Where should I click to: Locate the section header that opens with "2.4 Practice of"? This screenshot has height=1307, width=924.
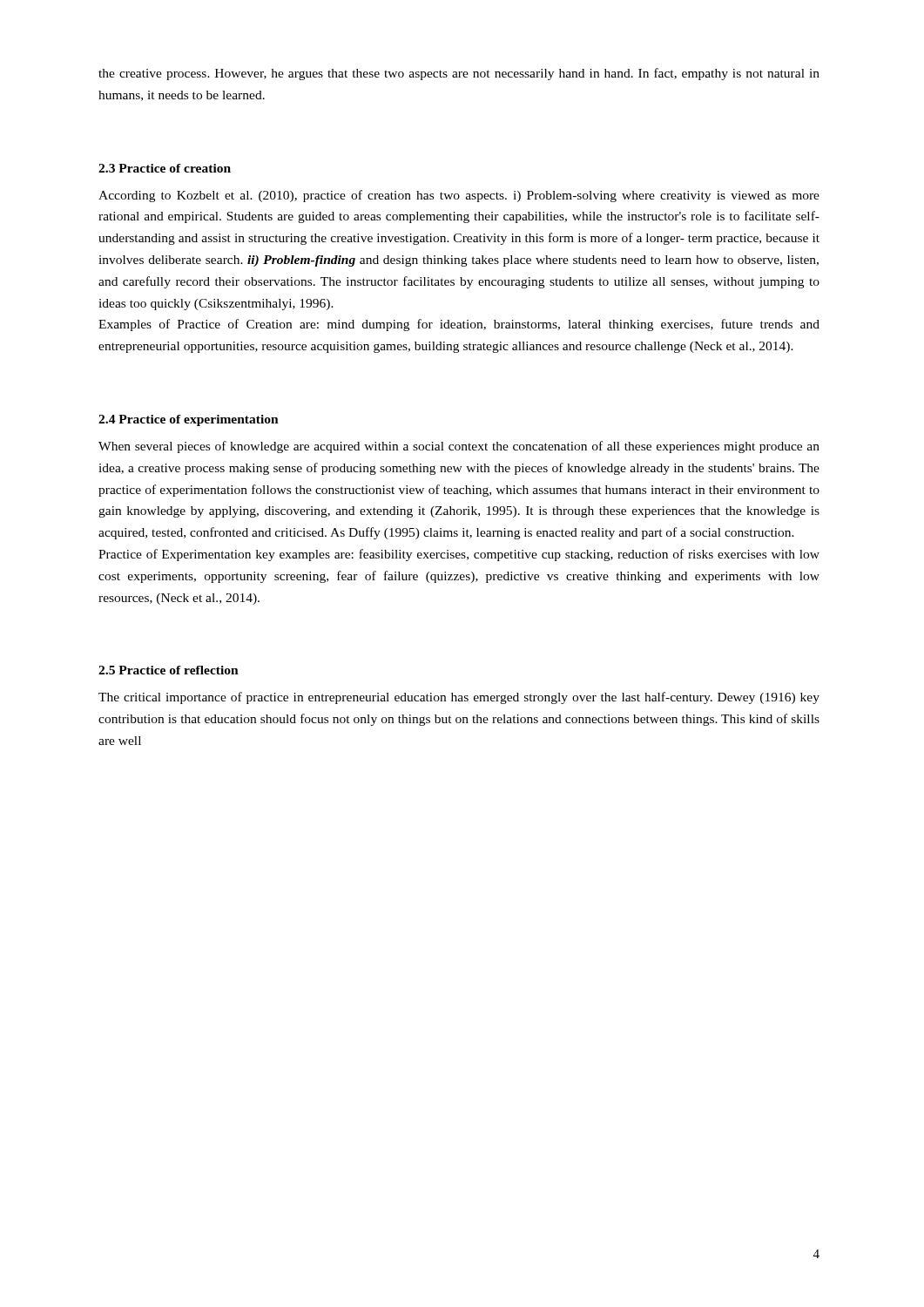point(188,419)
